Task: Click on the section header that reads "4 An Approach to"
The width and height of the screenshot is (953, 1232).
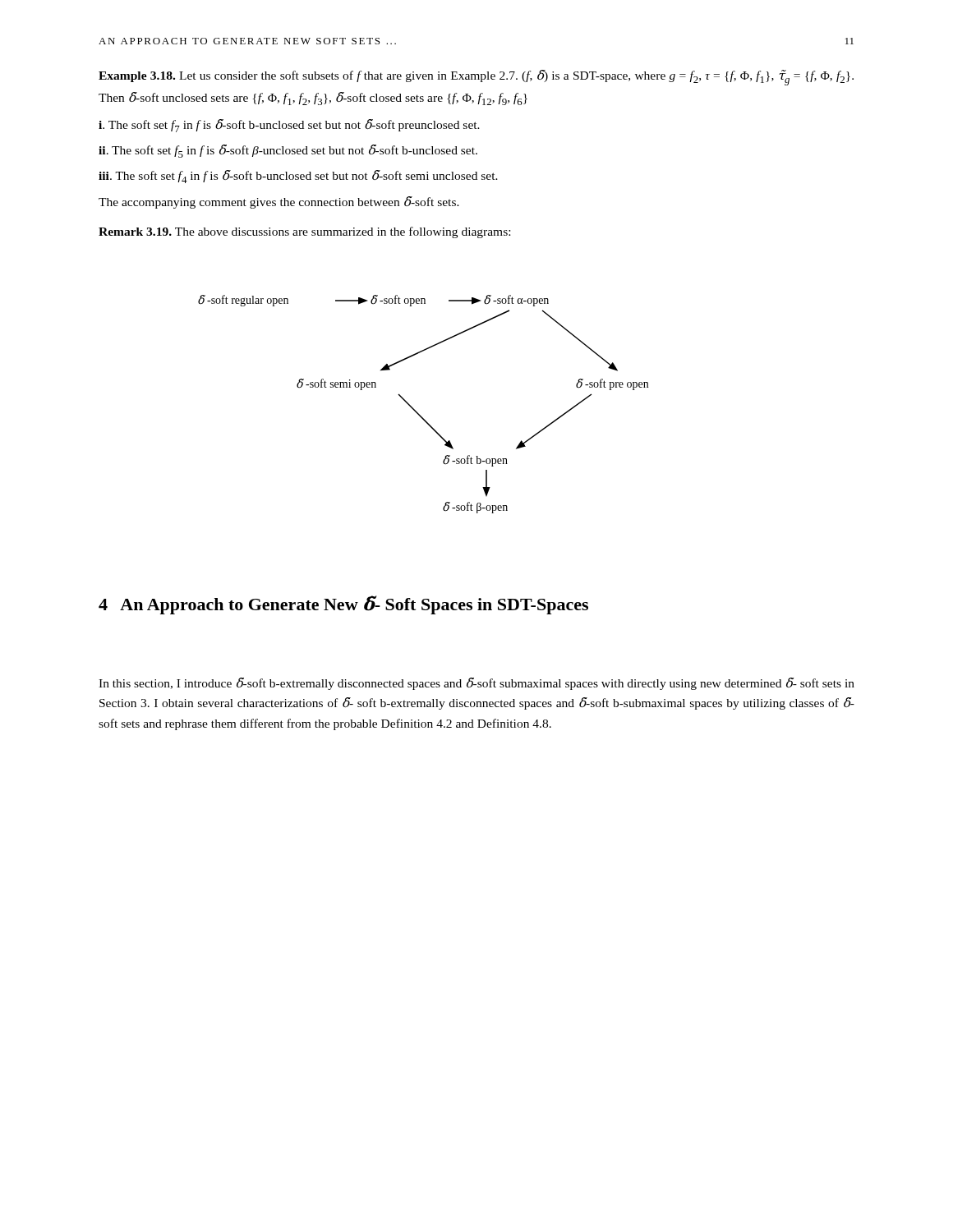Action: click(x=476, y=604)
